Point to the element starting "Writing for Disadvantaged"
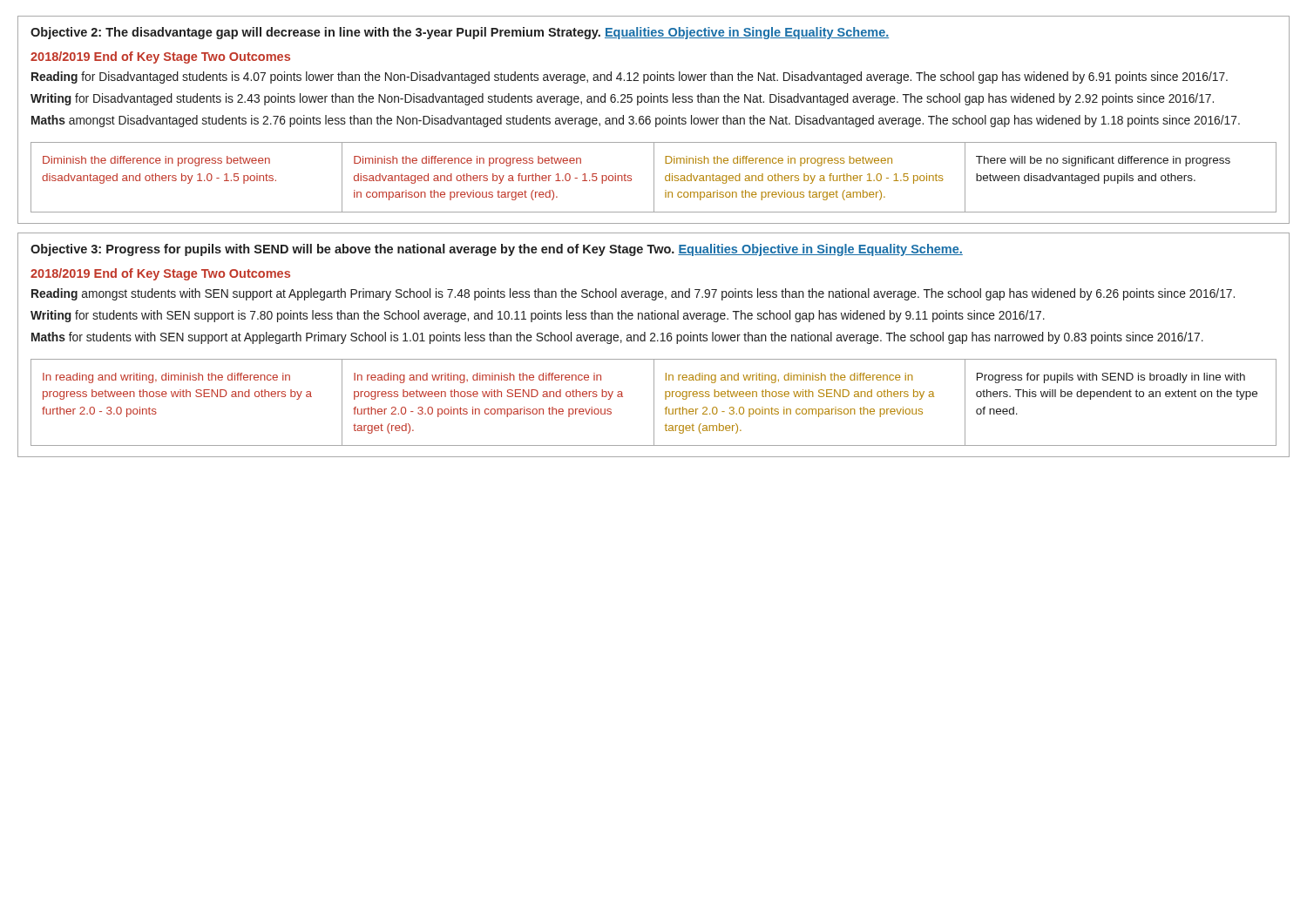This screenshot has height=924, width=1307. (x=623, y=99)
